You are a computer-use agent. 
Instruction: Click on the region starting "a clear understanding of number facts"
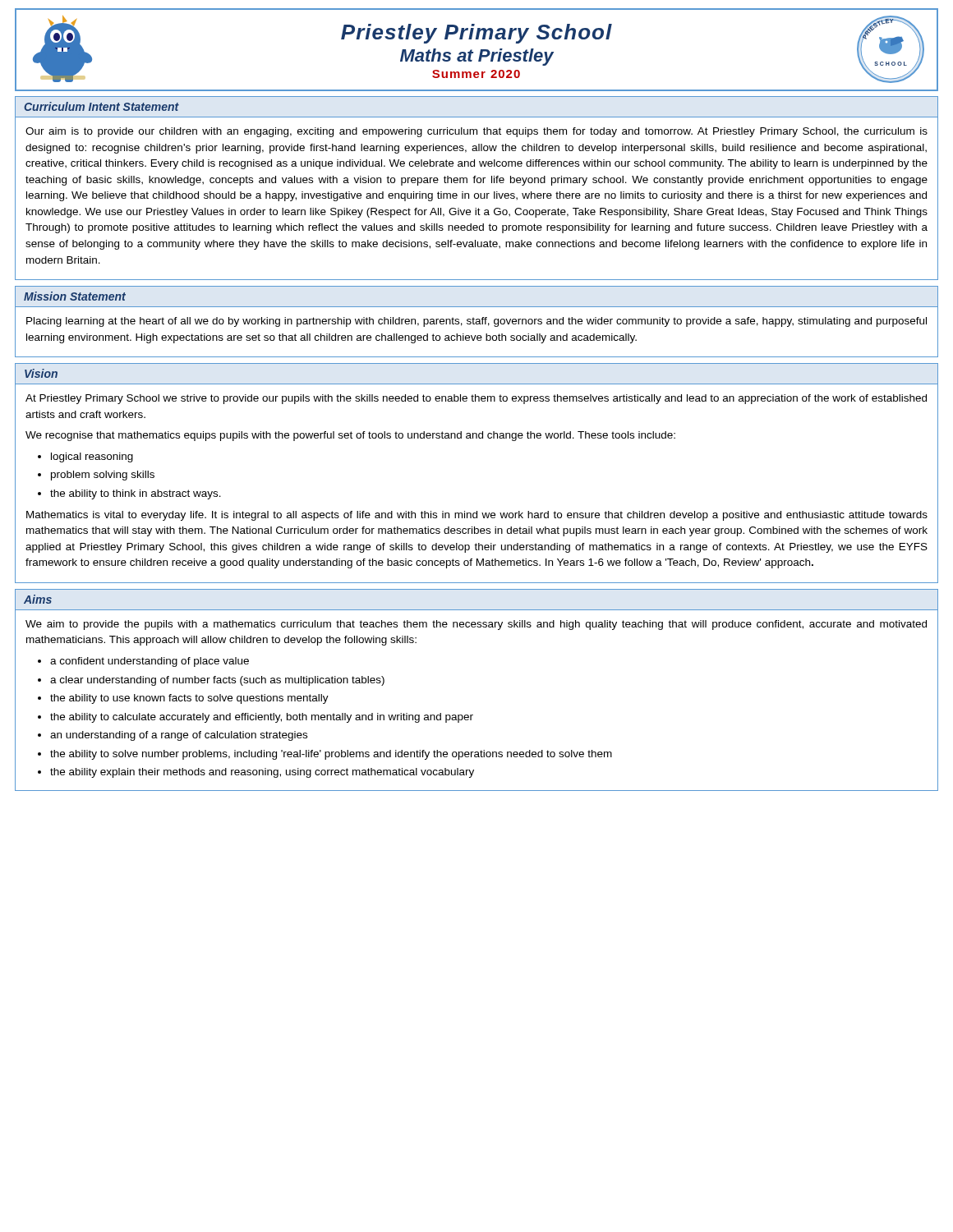(218, 679)
